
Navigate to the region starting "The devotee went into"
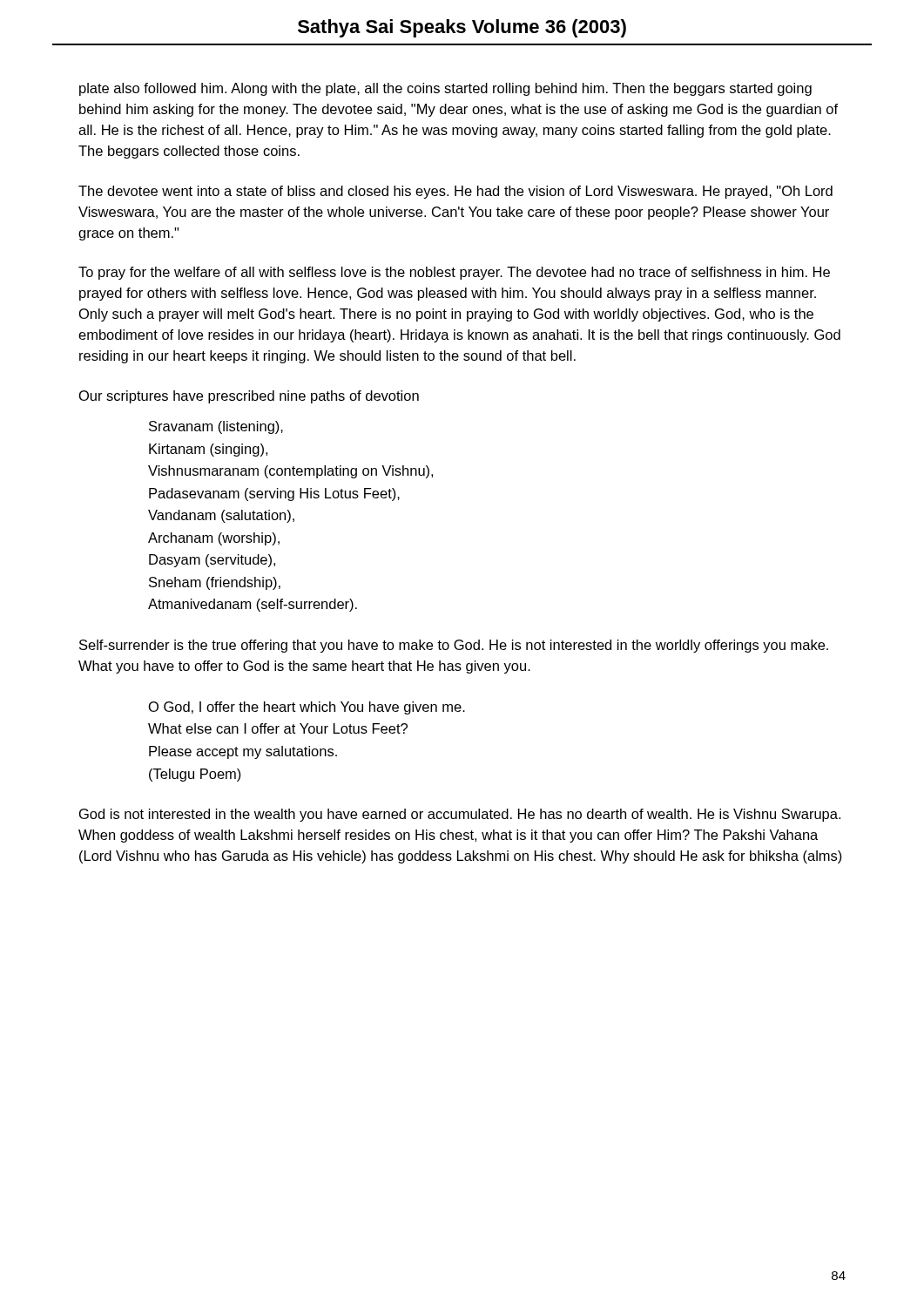tap(456, 211)
